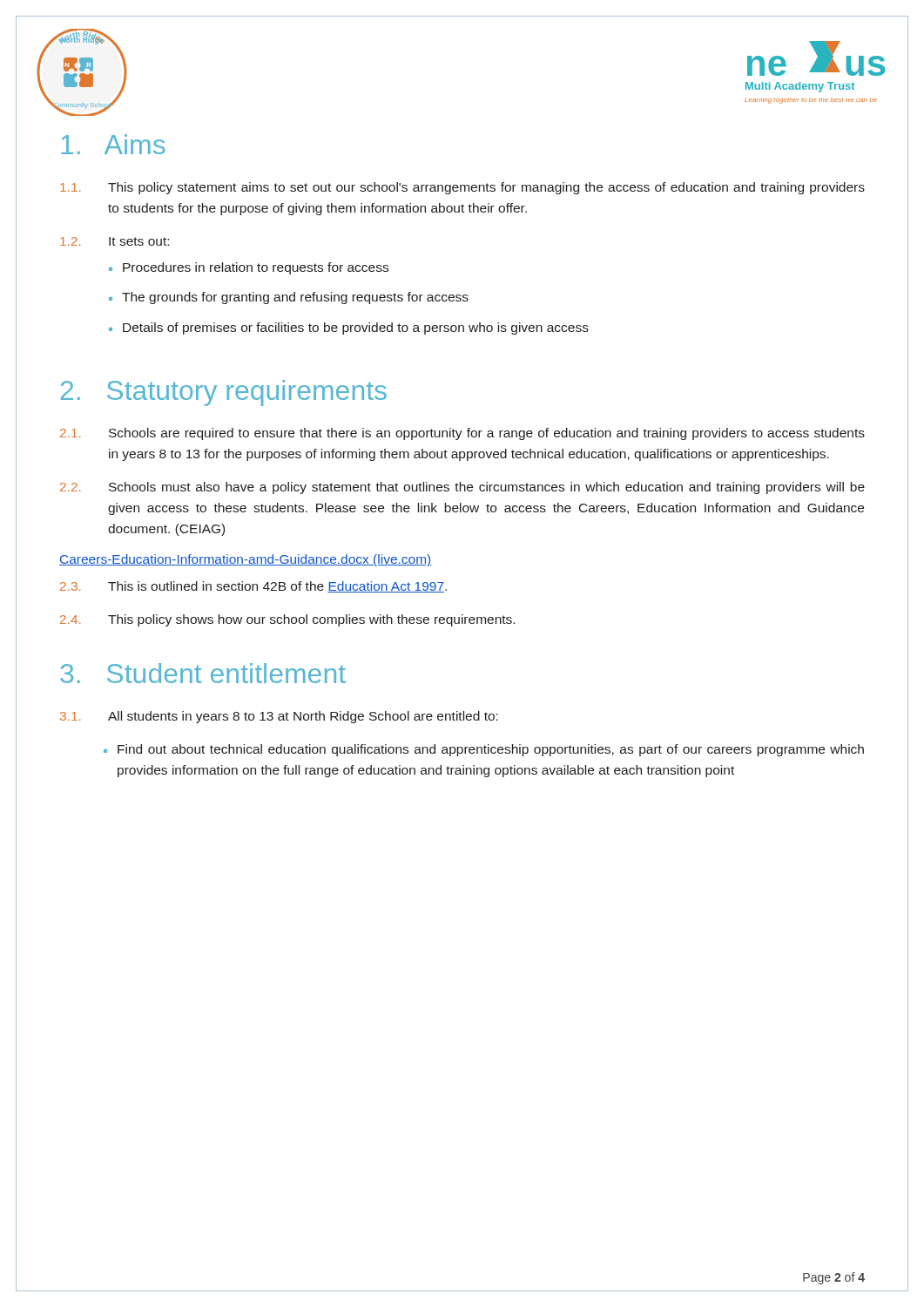Navigate to the passage starting "▪Procedures in relation to requests"
924x1307 pixels.
(249, 269)
